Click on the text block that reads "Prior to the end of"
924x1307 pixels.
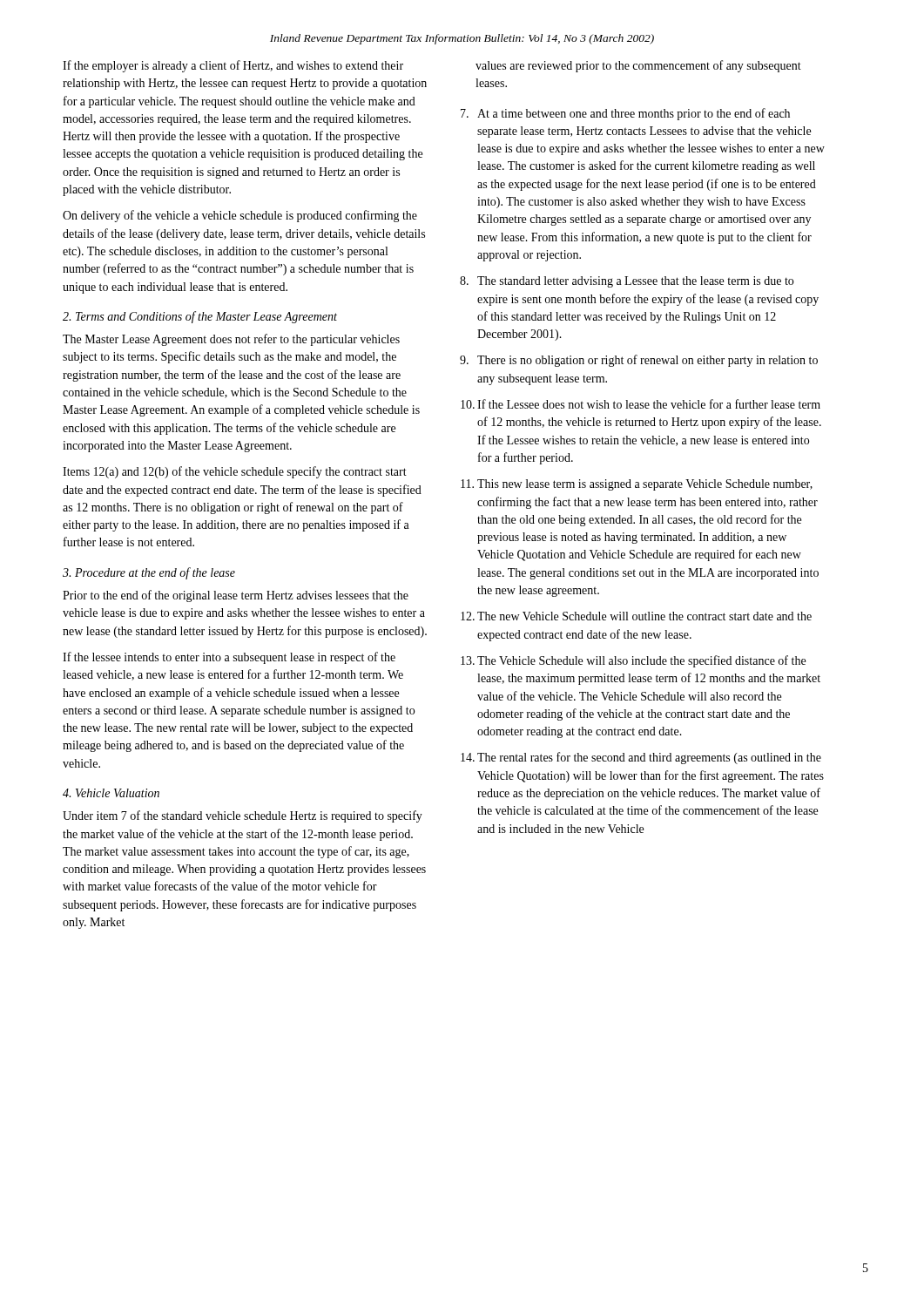(x=245, y=613)
